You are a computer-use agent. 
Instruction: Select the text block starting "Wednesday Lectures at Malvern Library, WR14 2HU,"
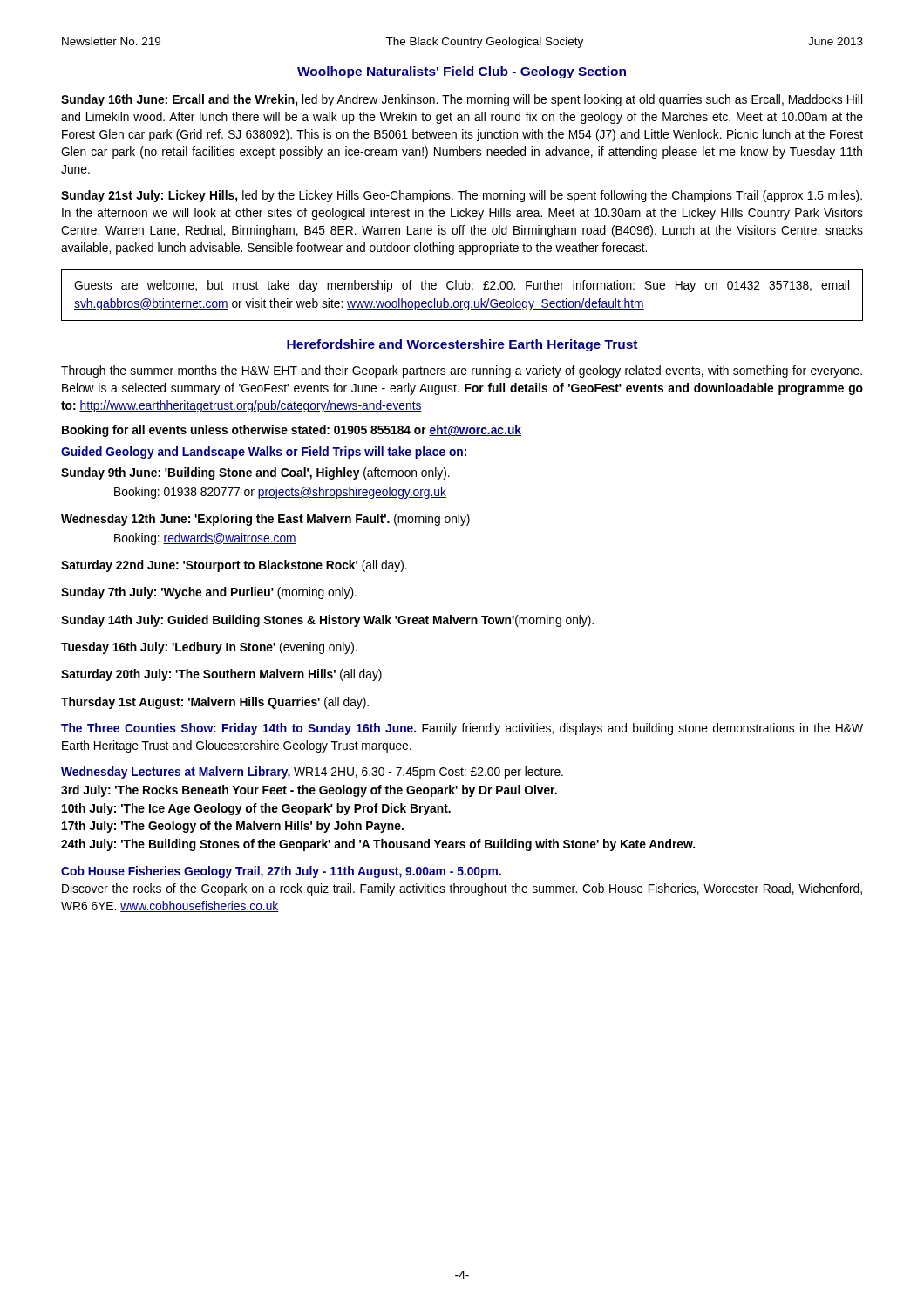click(x=378, y=808)
